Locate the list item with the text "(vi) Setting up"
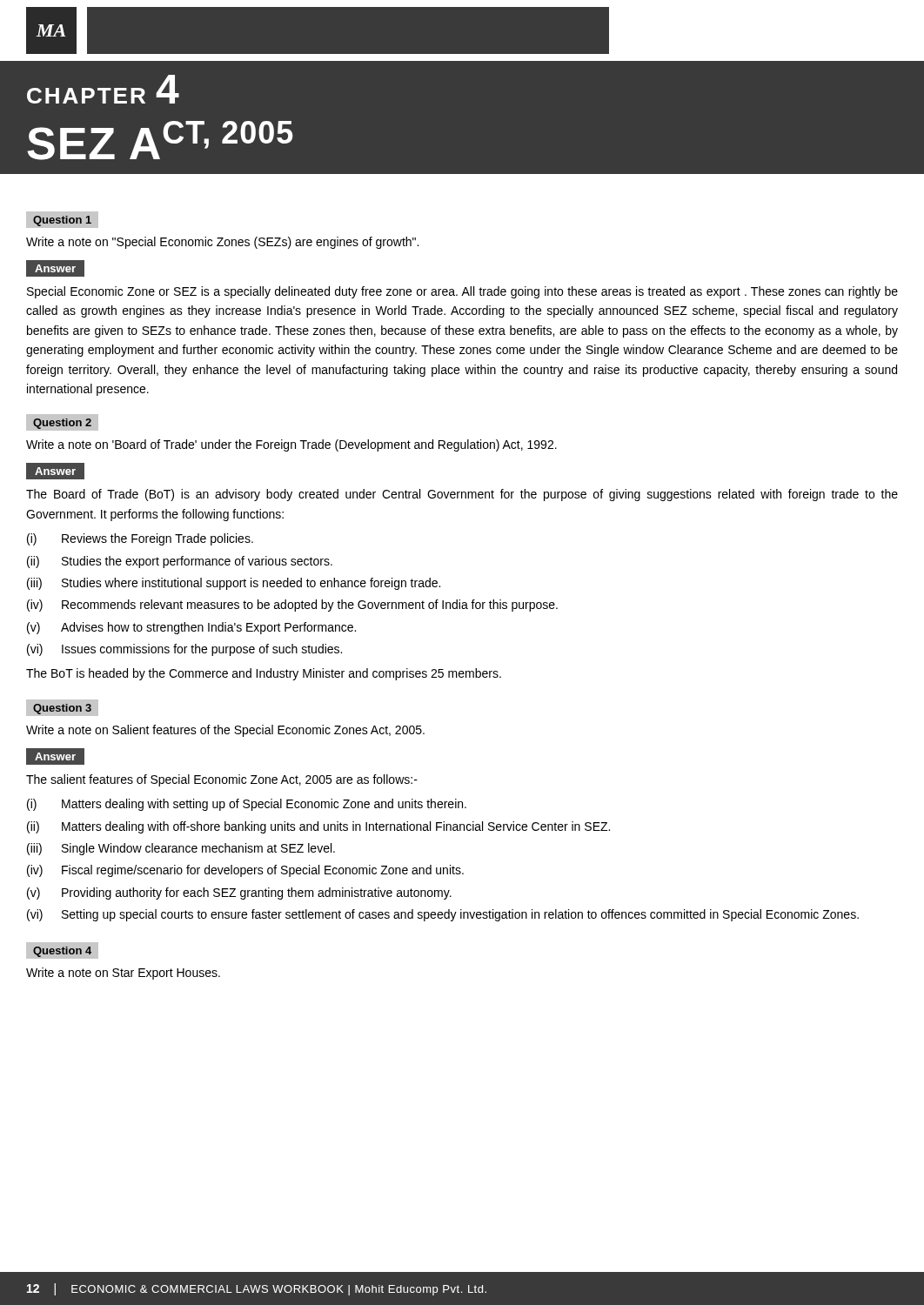The image size is (924, 1305). point(462,915)
